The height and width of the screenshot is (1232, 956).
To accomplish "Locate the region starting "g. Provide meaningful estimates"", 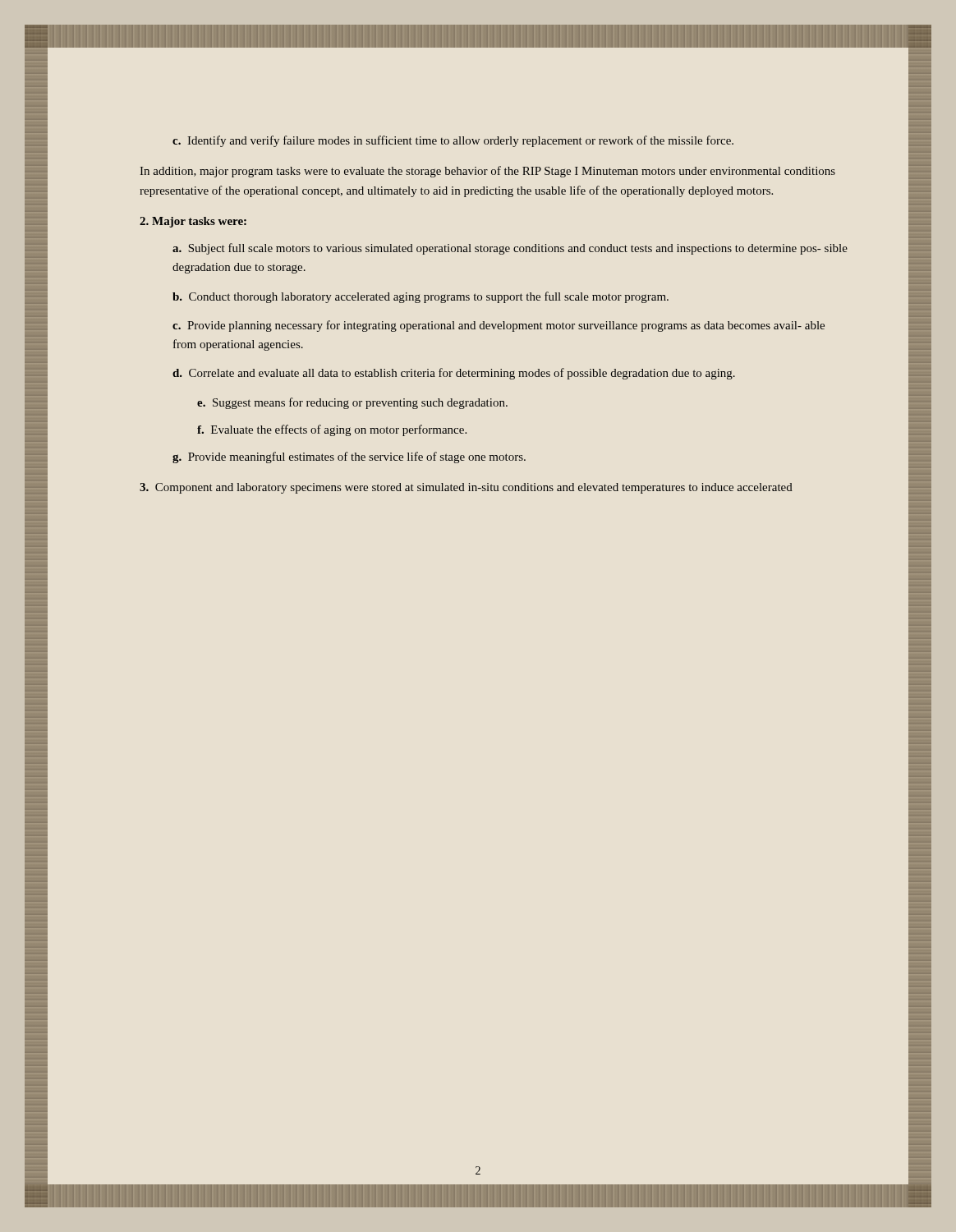I will tap(511, 457).
